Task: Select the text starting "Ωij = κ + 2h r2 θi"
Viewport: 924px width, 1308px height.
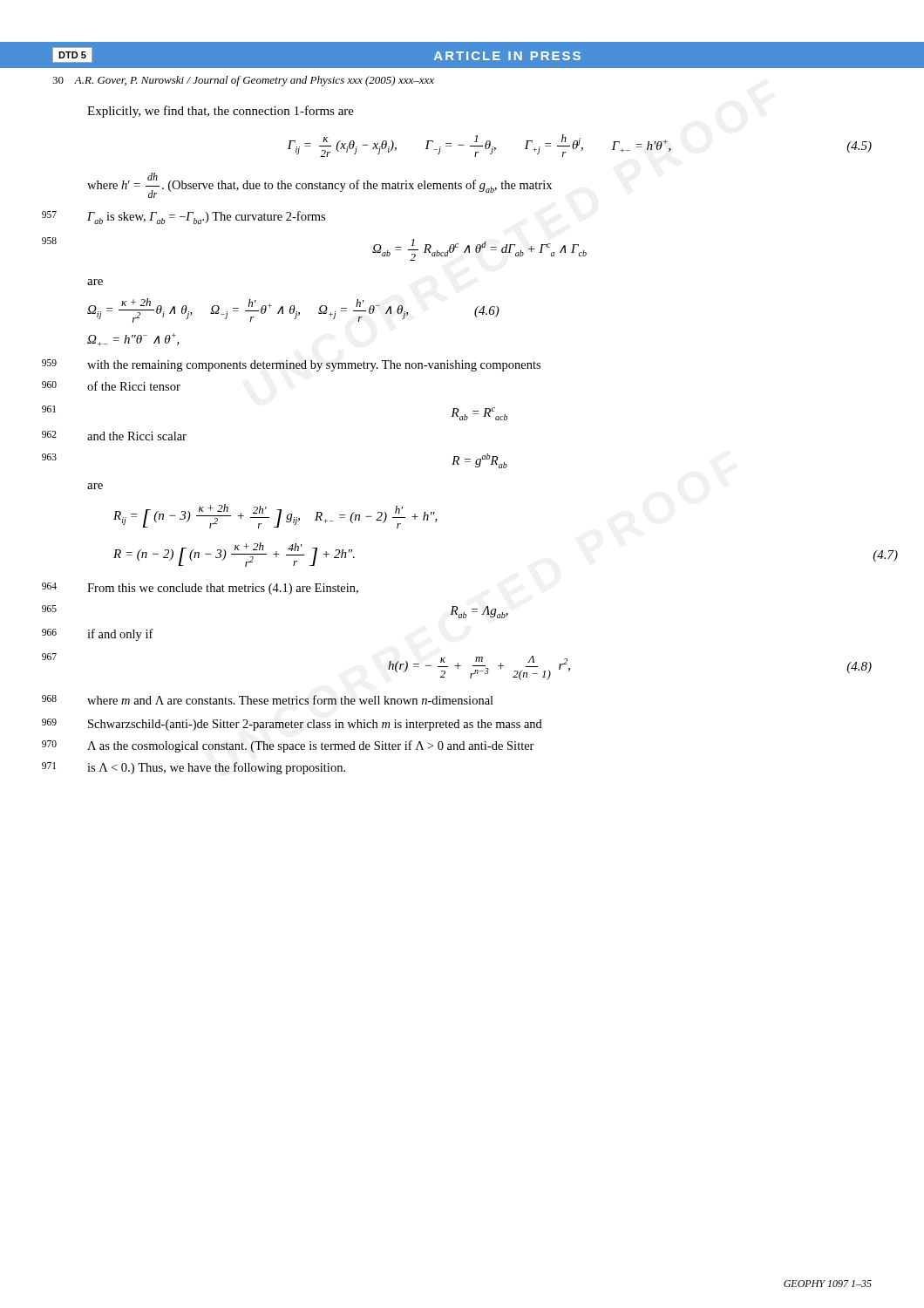Action: point(479,322)
